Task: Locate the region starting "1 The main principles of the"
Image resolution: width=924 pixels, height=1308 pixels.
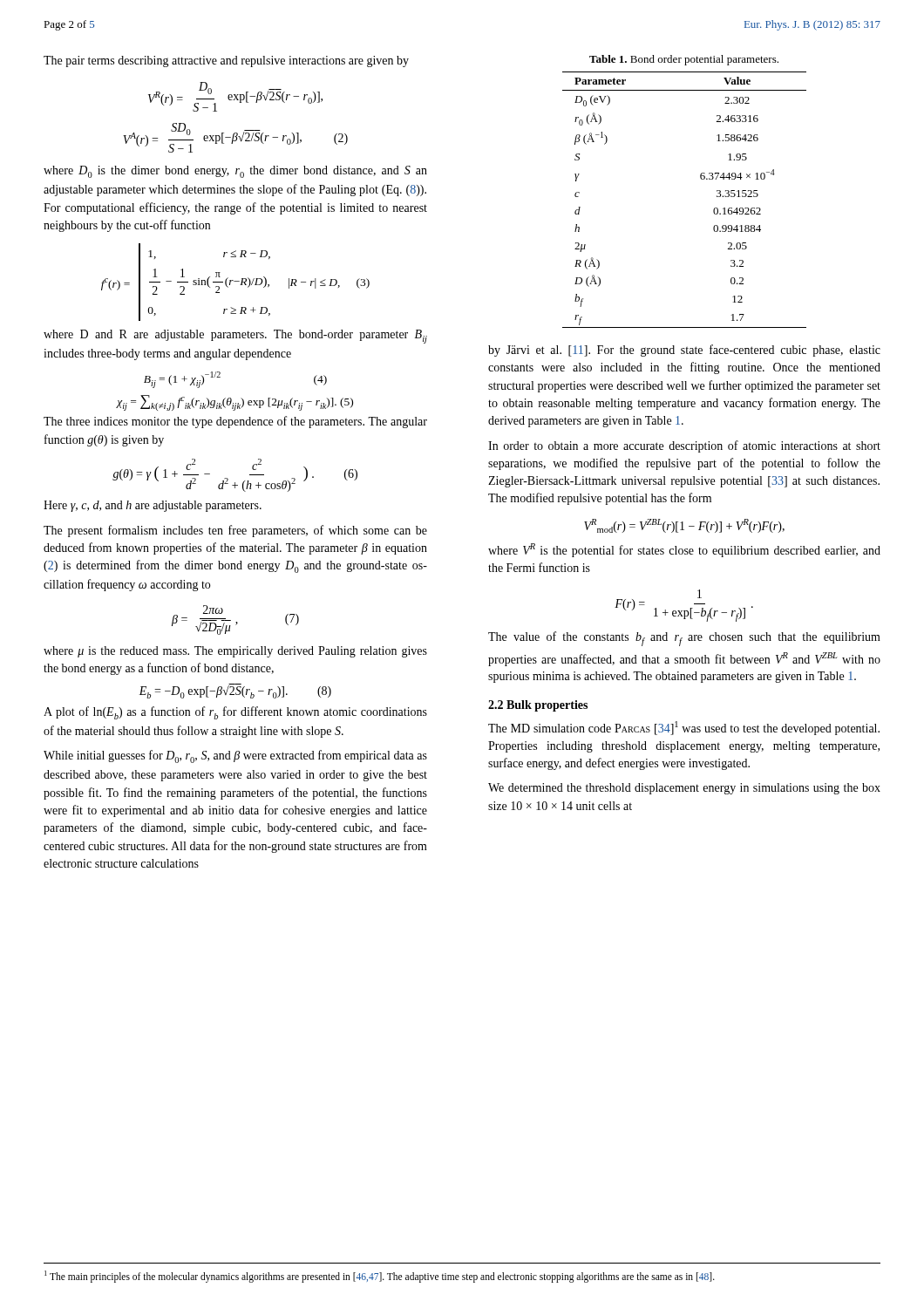Action: coord(379,1275)
